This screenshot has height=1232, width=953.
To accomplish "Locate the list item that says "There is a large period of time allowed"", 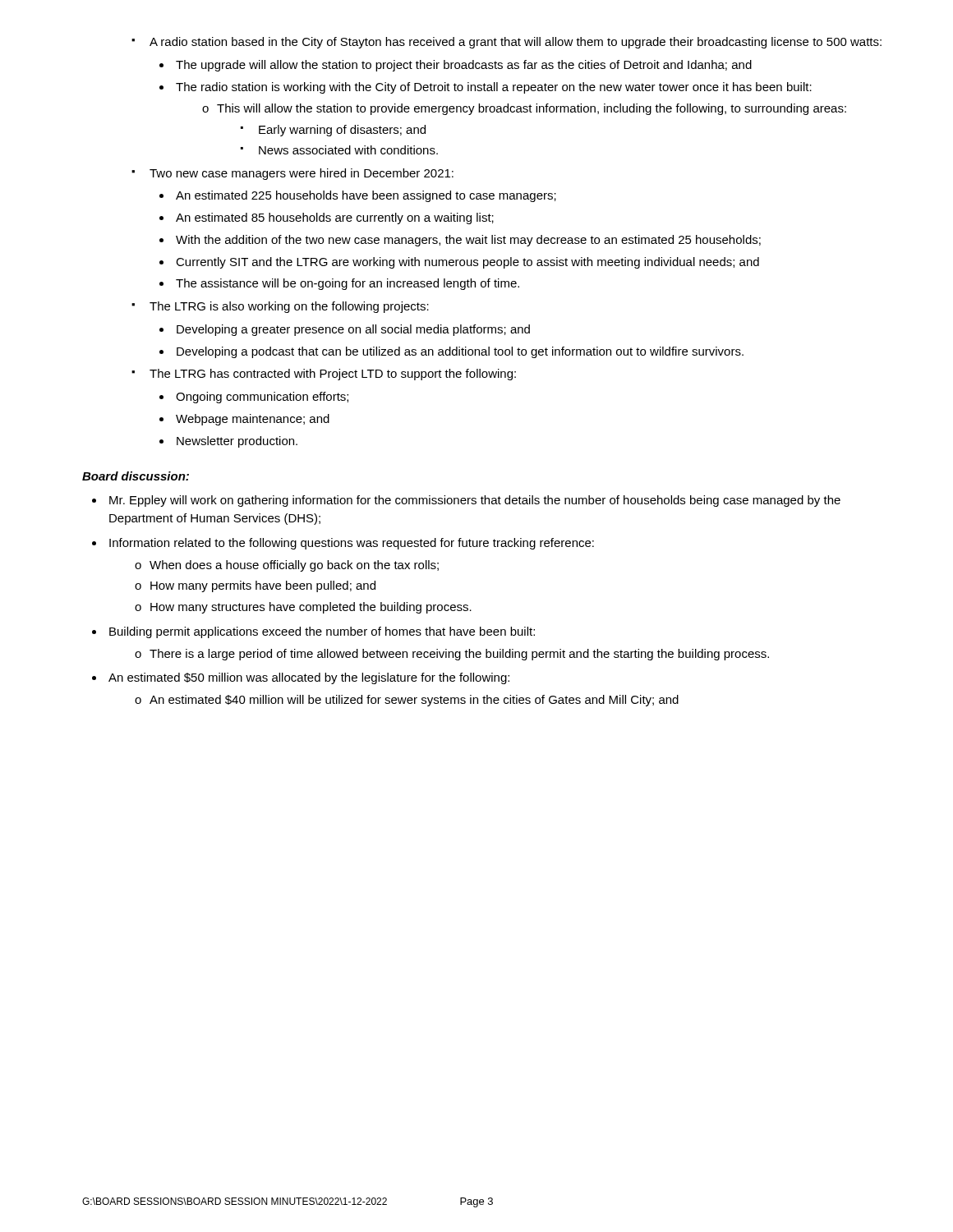I will click(x=460, y=653).
